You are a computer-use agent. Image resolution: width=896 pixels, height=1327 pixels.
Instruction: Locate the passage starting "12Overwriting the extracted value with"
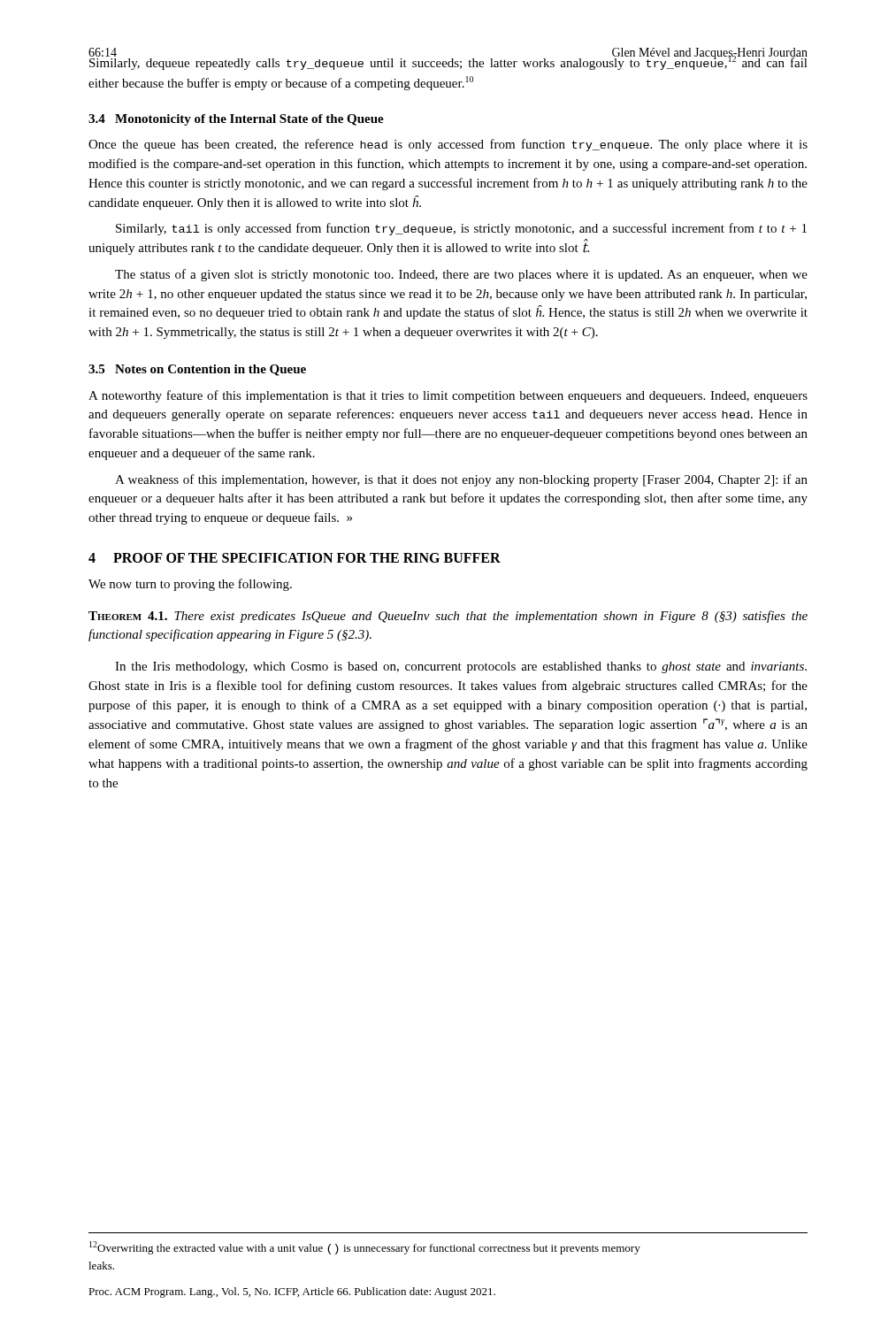364,1255
